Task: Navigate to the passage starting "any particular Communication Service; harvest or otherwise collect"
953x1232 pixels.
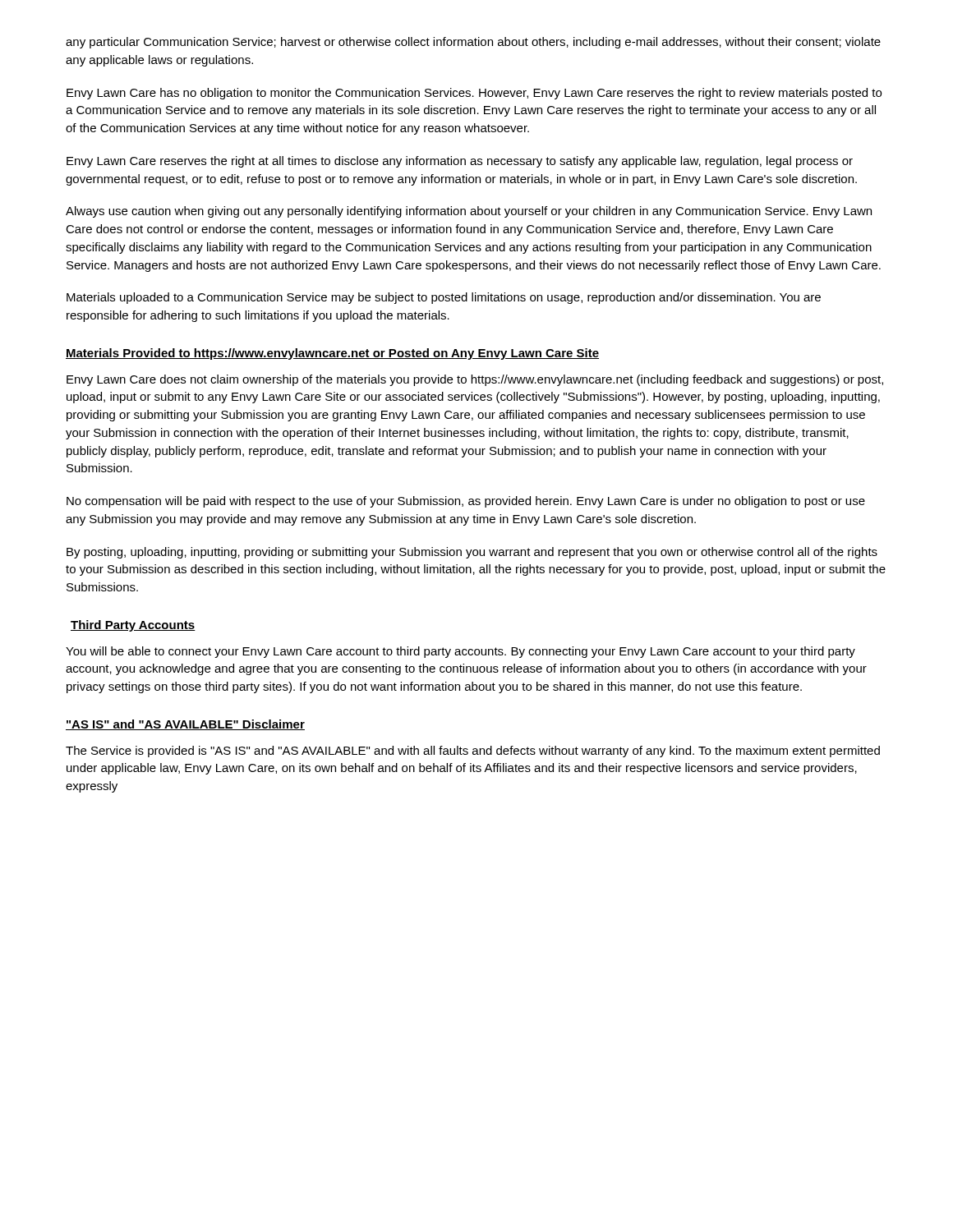Action: [473, 50]
